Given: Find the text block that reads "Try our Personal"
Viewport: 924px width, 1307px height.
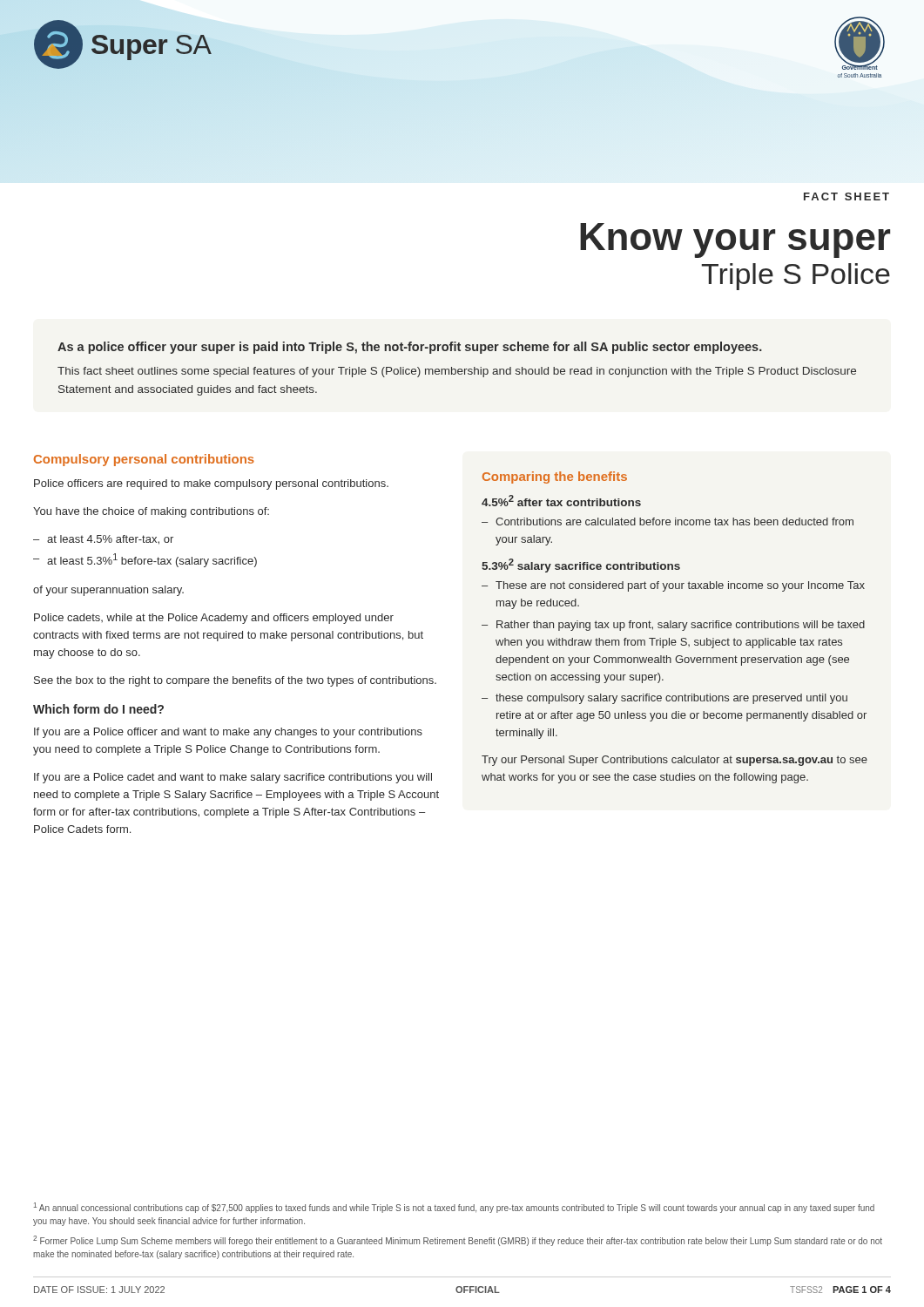Looking at the screenshot, I should click(x=674, y=768).
